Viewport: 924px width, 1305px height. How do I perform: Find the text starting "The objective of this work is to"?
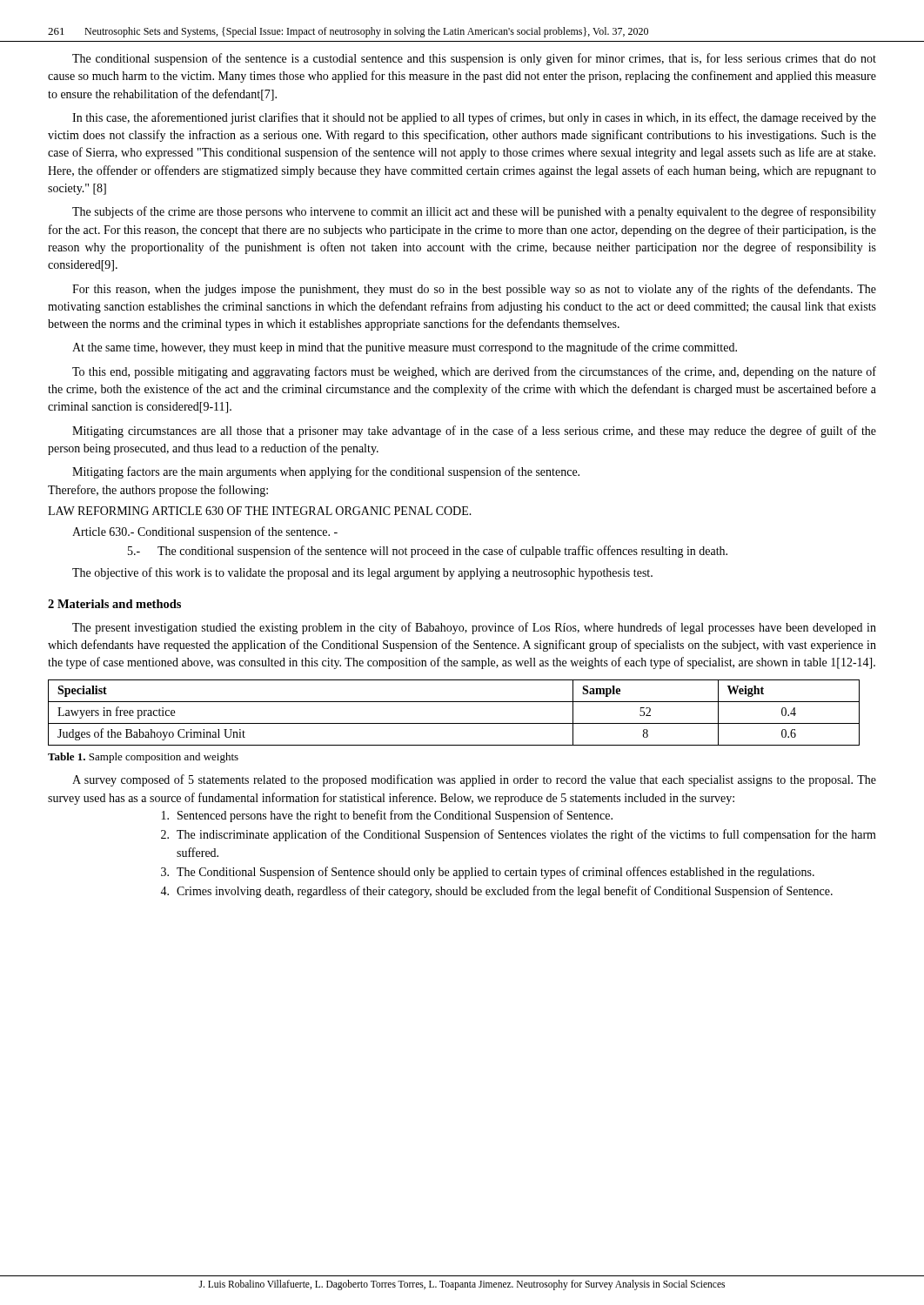462,574
